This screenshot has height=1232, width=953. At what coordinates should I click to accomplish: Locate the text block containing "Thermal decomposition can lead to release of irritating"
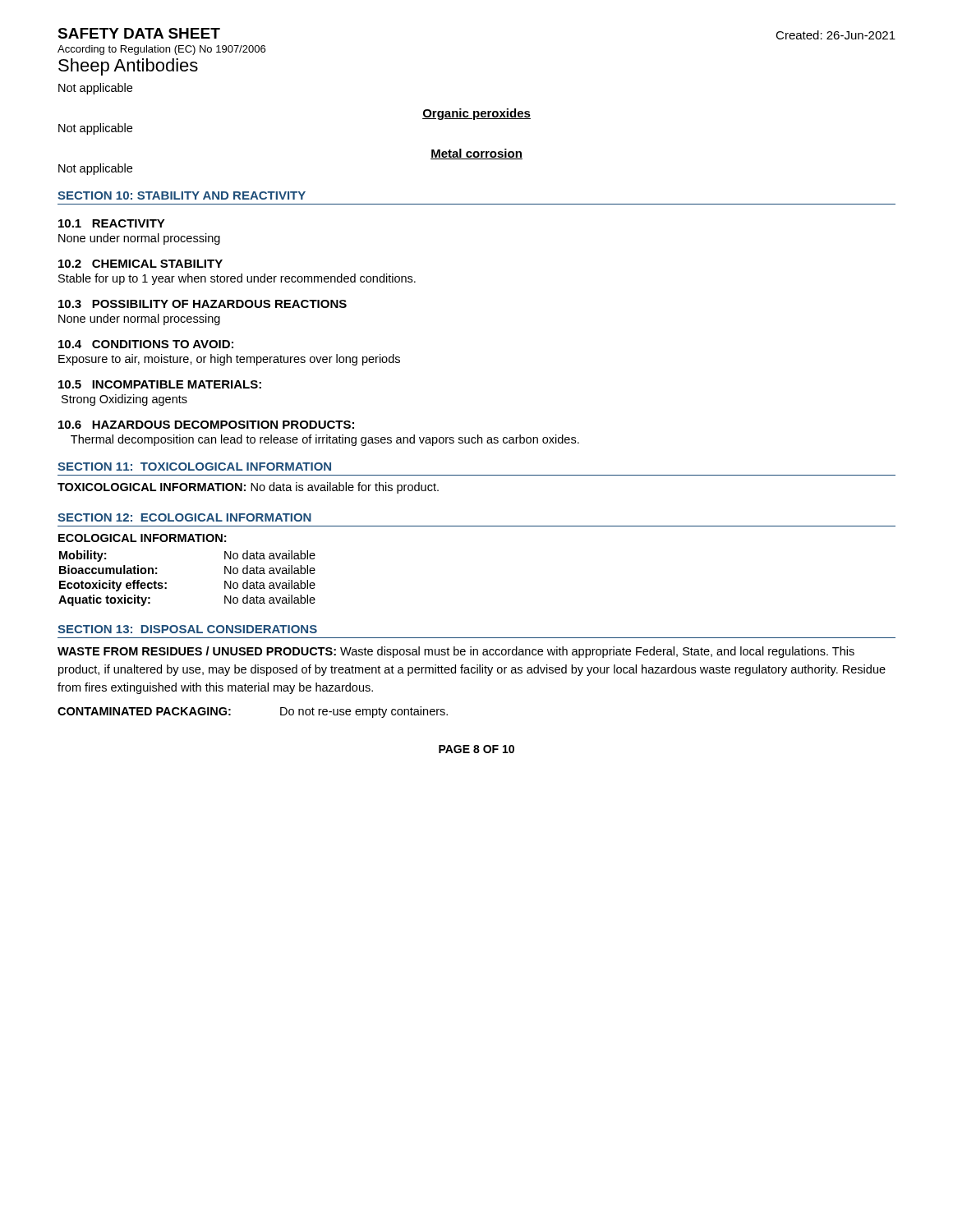pos(319,439)
